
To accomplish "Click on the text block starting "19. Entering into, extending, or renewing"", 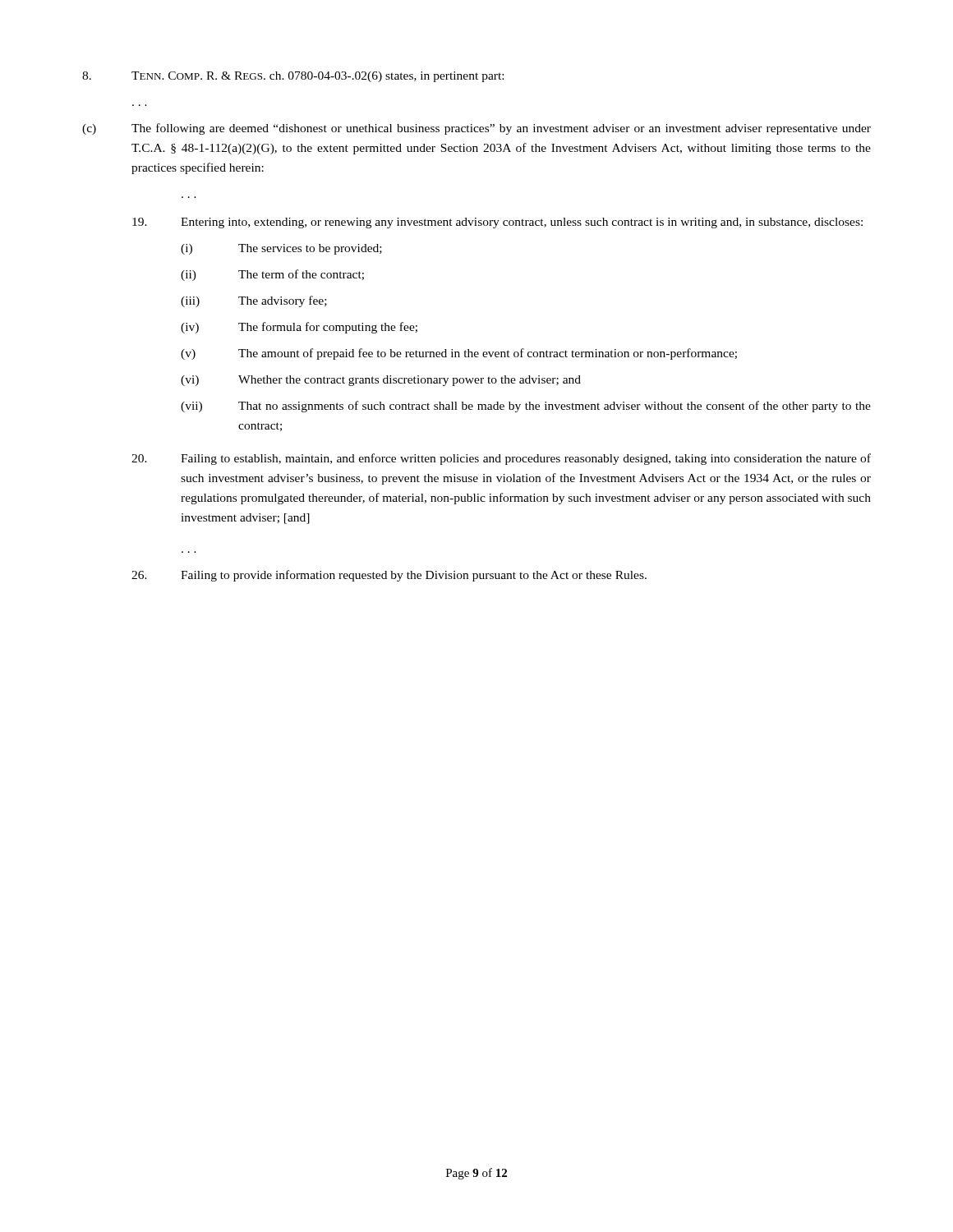I will tap(501, 222).
